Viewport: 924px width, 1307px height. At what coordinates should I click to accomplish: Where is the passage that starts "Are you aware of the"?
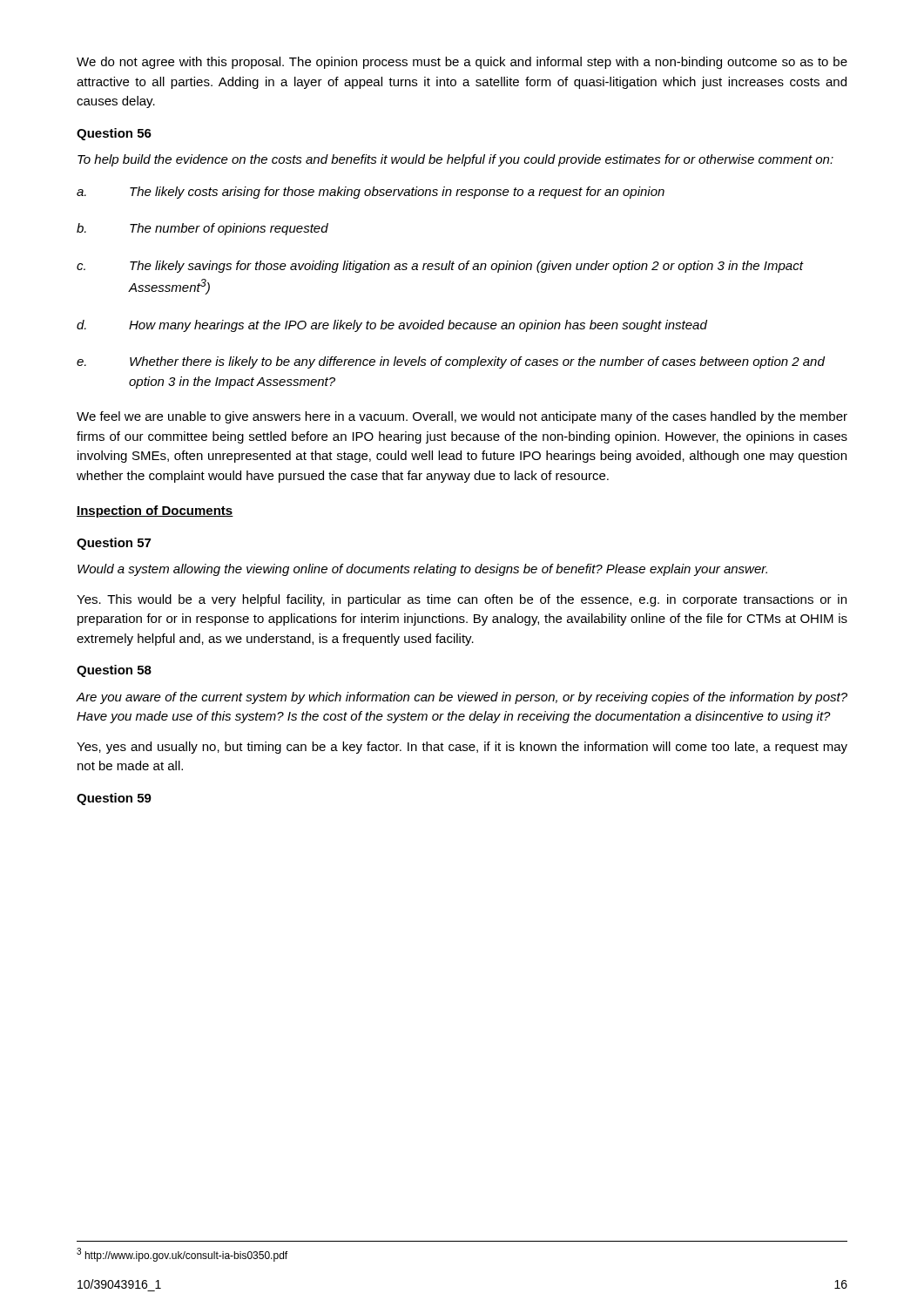[462, 707]
